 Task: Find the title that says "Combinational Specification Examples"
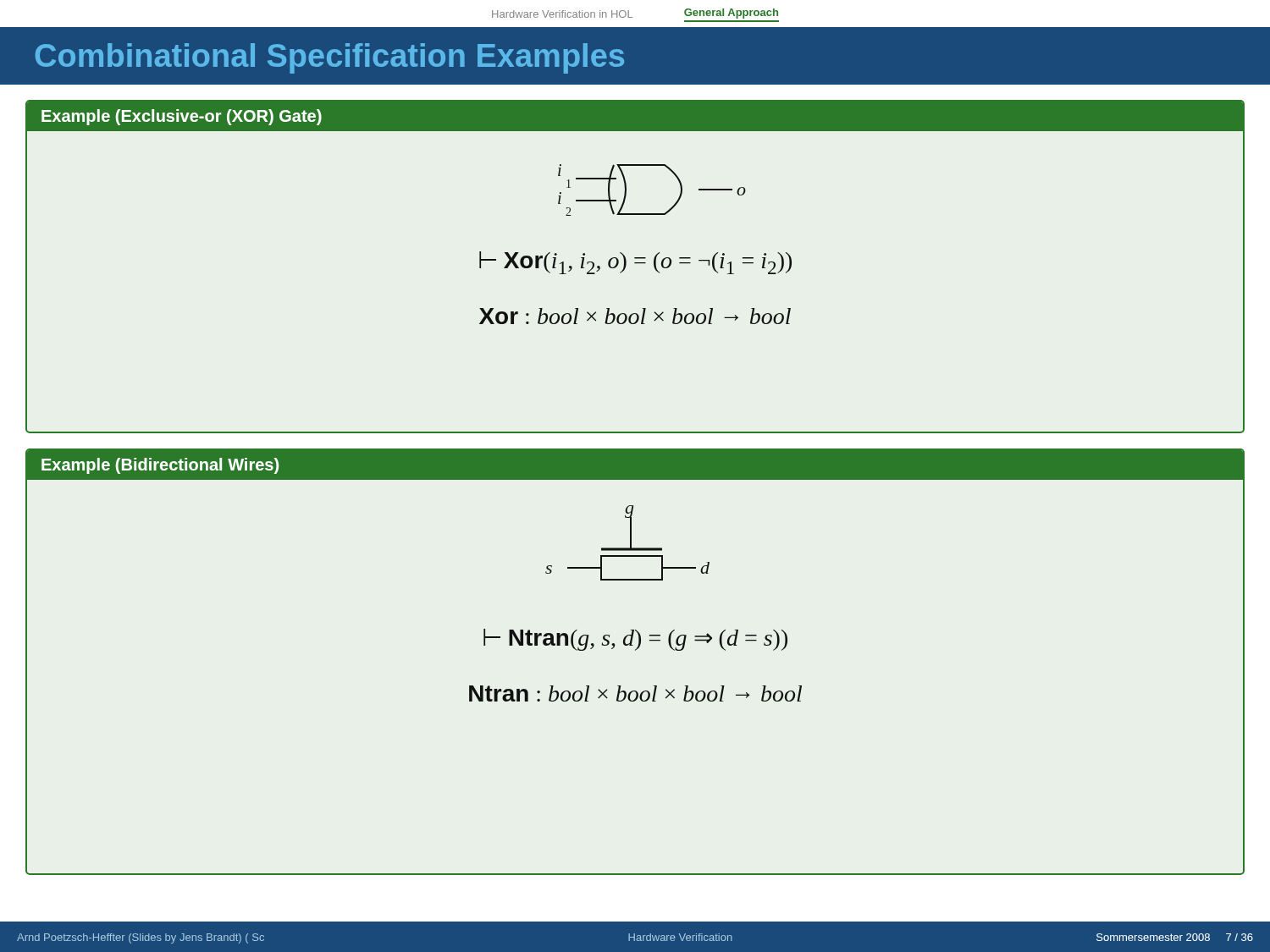(x=330, y=56)
